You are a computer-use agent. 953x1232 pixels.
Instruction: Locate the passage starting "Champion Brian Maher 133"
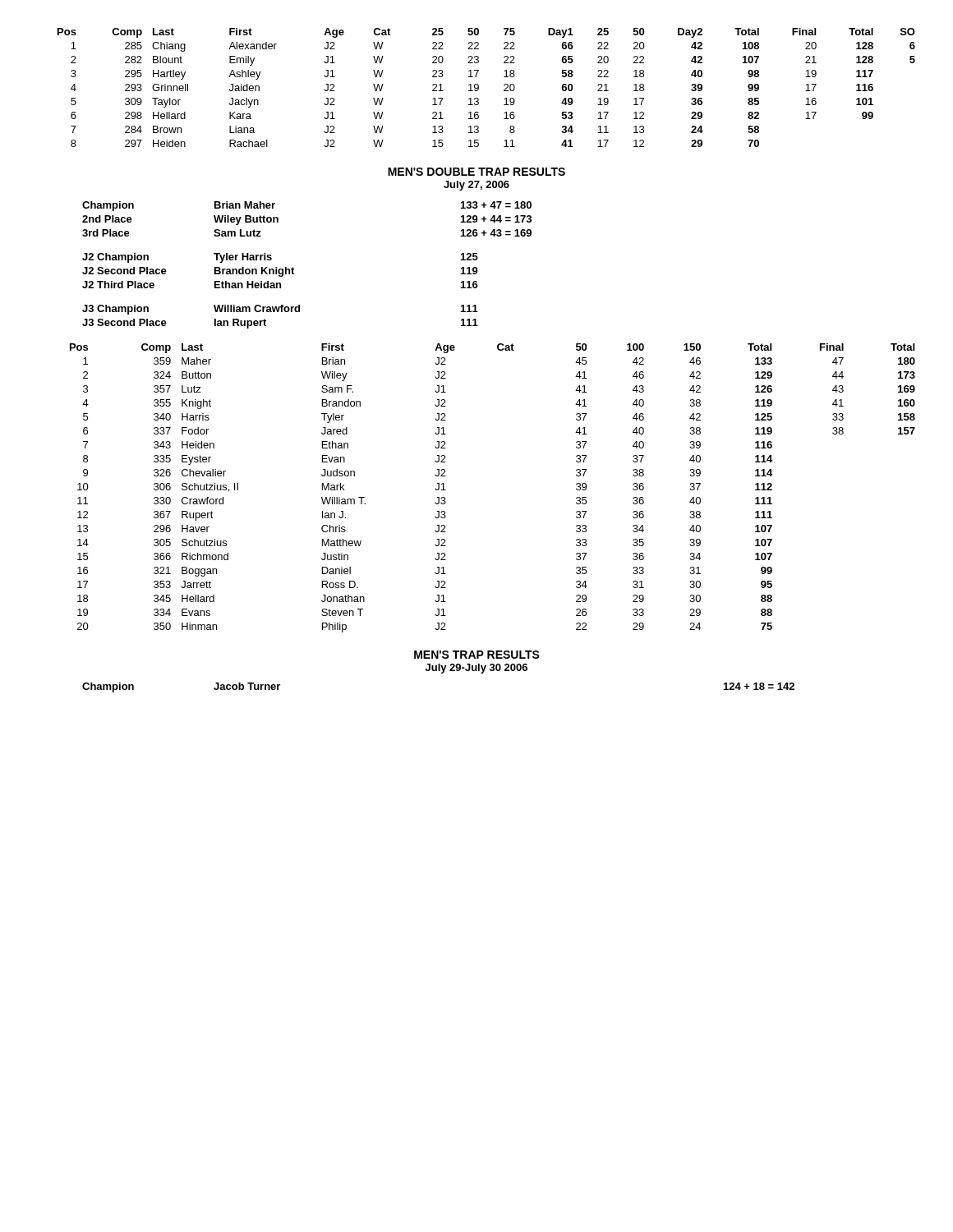tap(101, 206)
